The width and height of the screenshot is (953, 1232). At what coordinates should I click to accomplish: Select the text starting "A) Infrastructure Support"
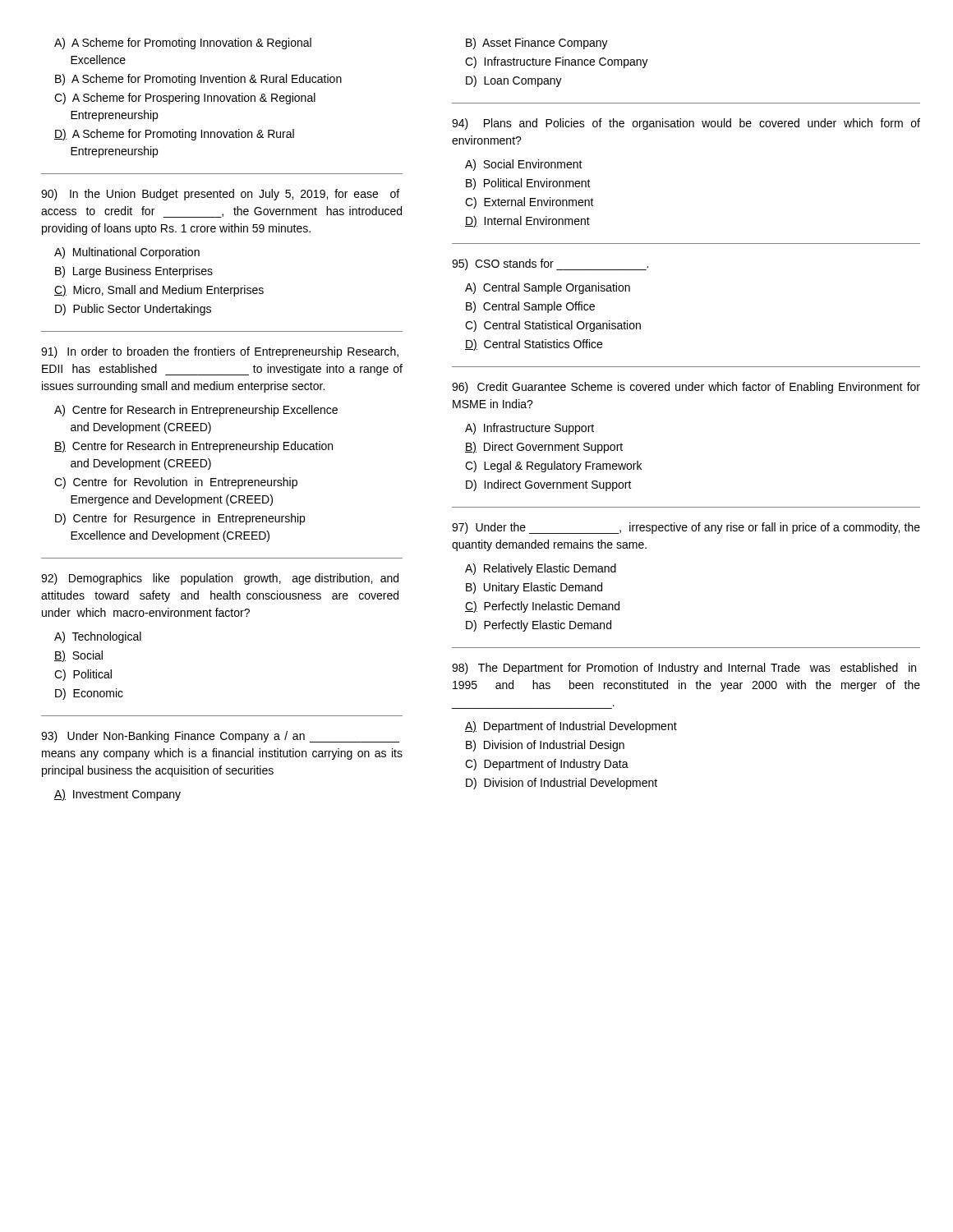pyautogui.click(x=530, y=428)
